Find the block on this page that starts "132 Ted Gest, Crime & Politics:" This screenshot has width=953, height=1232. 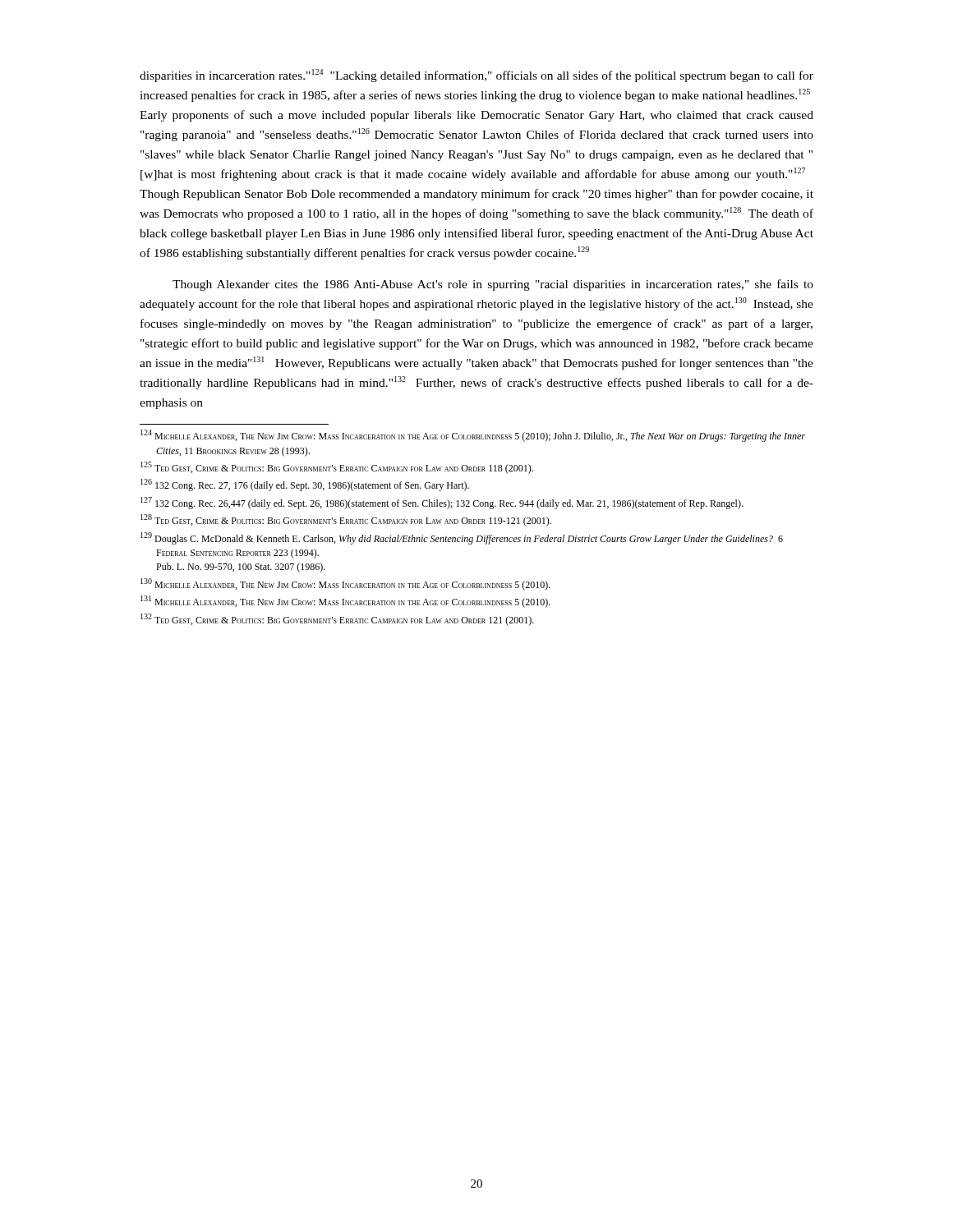pyautogui.click(x=337, y=619)
